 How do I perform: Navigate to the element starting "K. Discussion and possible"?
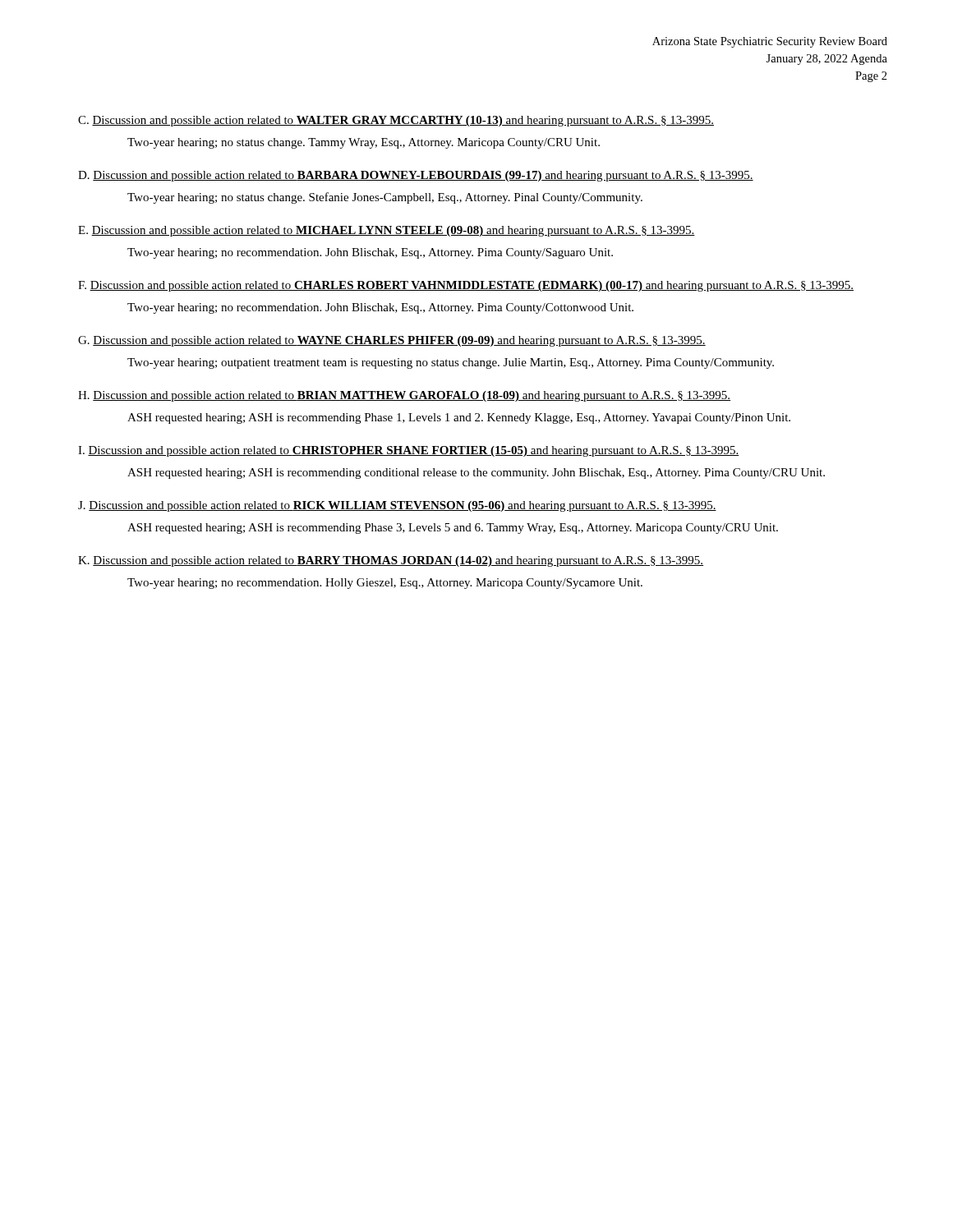point(483,571)
